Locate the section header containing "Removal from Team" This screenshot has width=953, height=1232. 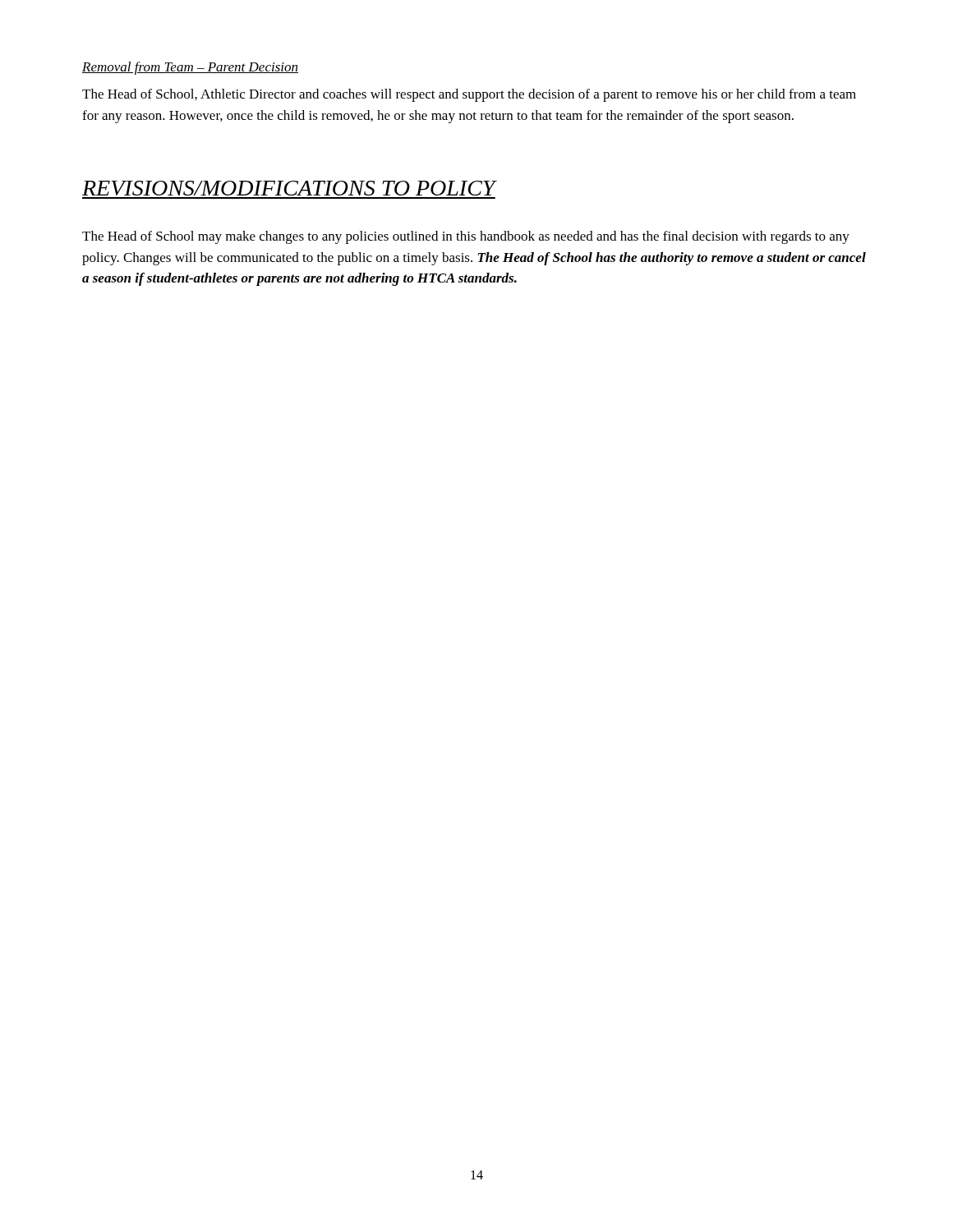pyautogui.click(x=190, y=67)
